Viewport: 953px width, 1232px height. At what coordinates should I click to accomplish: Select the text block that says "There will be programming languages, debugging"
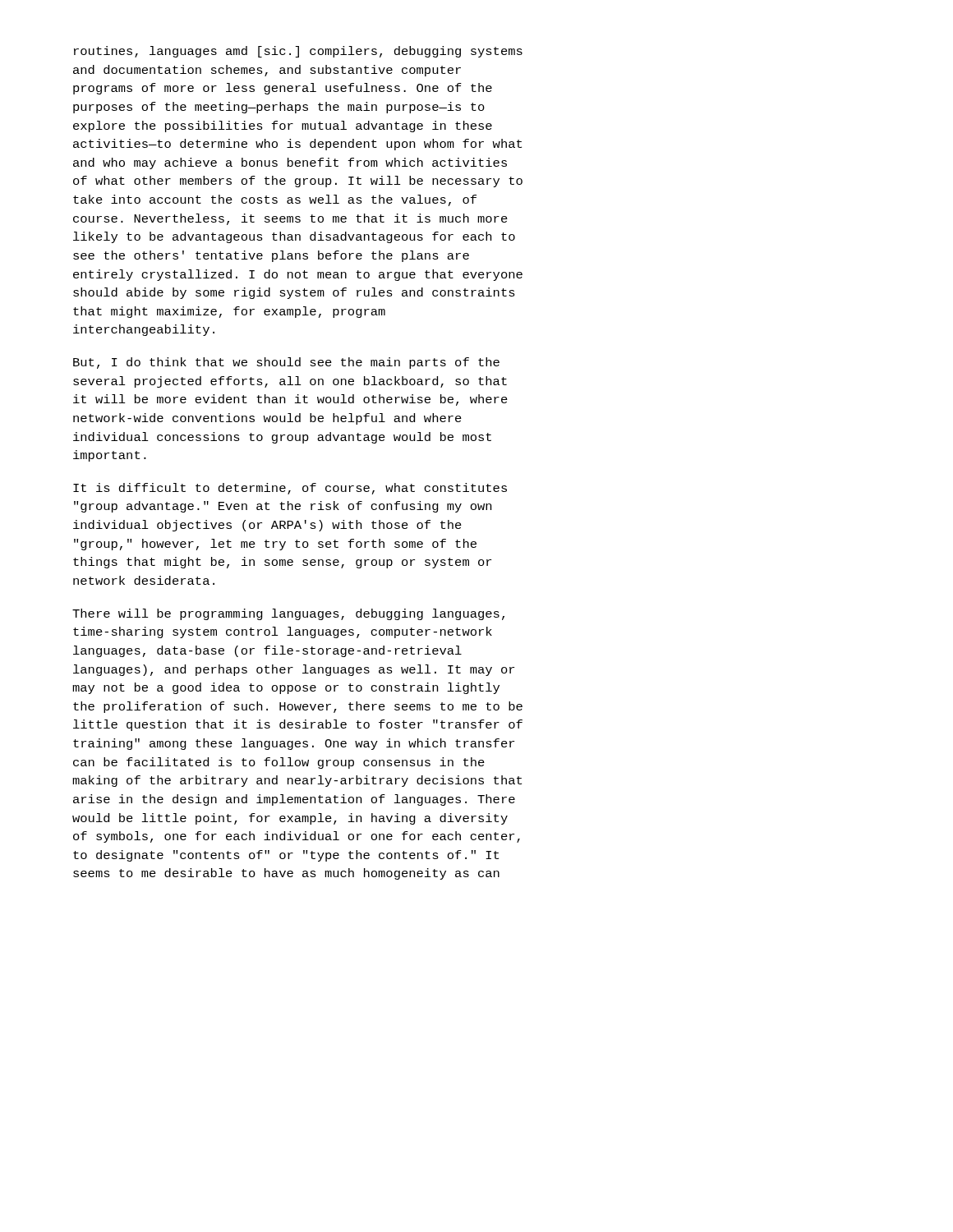pyautogui.click(x=298, y=744)
